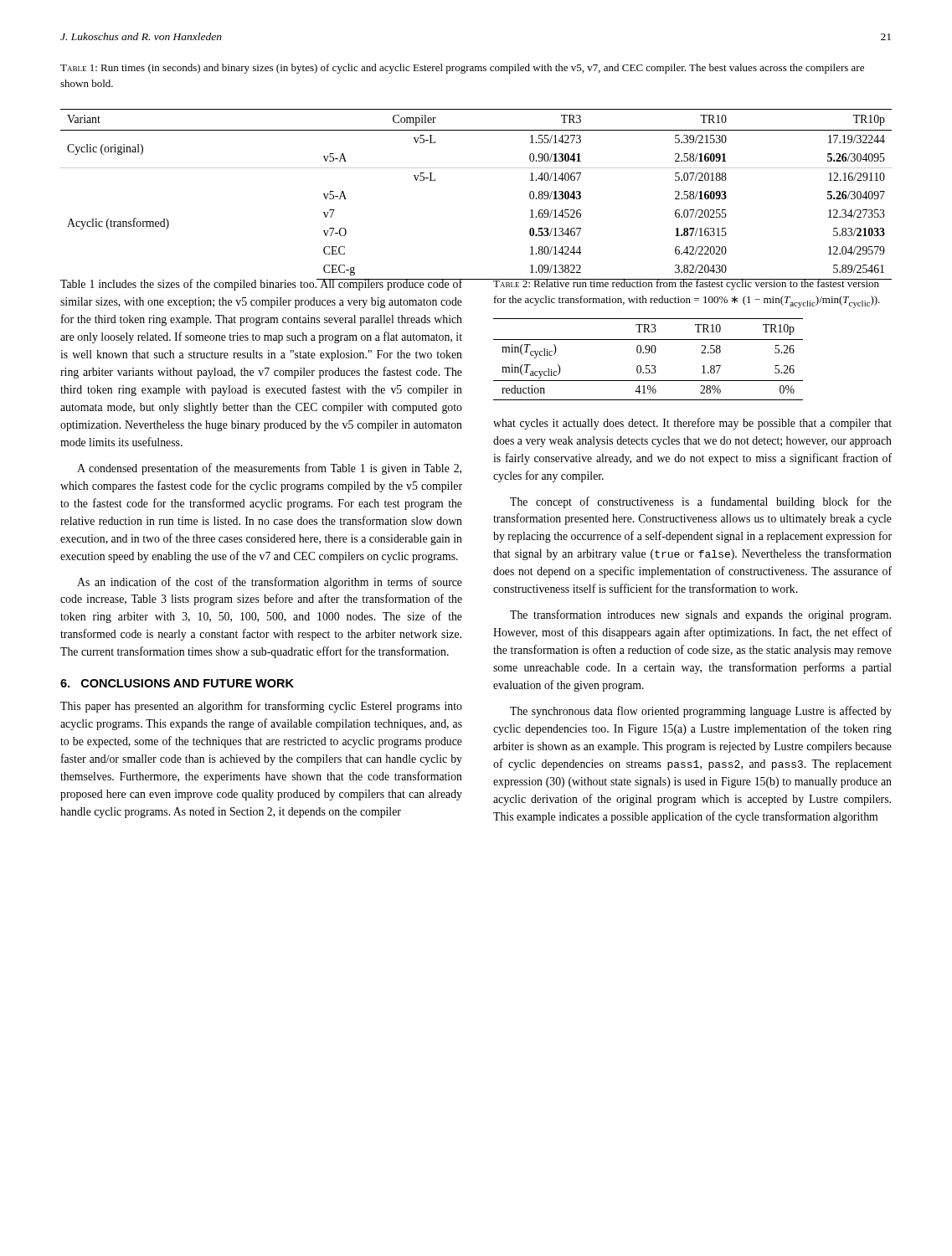
Task: Find the block on this page that starts "Table 1 includes the sizes of"
Action: 261,363
